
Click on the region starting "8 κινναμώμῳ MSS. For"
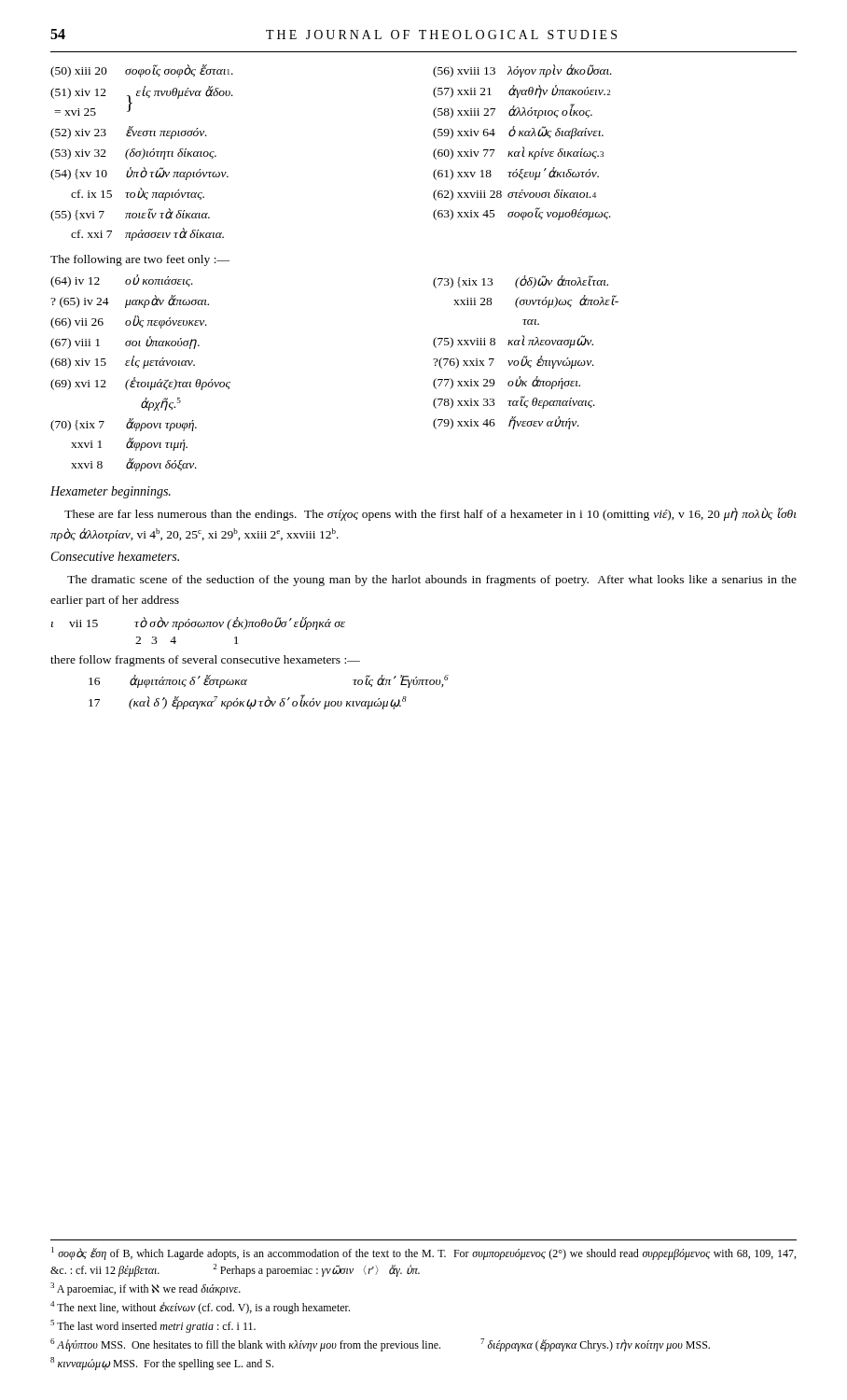click(x=162, y=1363)
